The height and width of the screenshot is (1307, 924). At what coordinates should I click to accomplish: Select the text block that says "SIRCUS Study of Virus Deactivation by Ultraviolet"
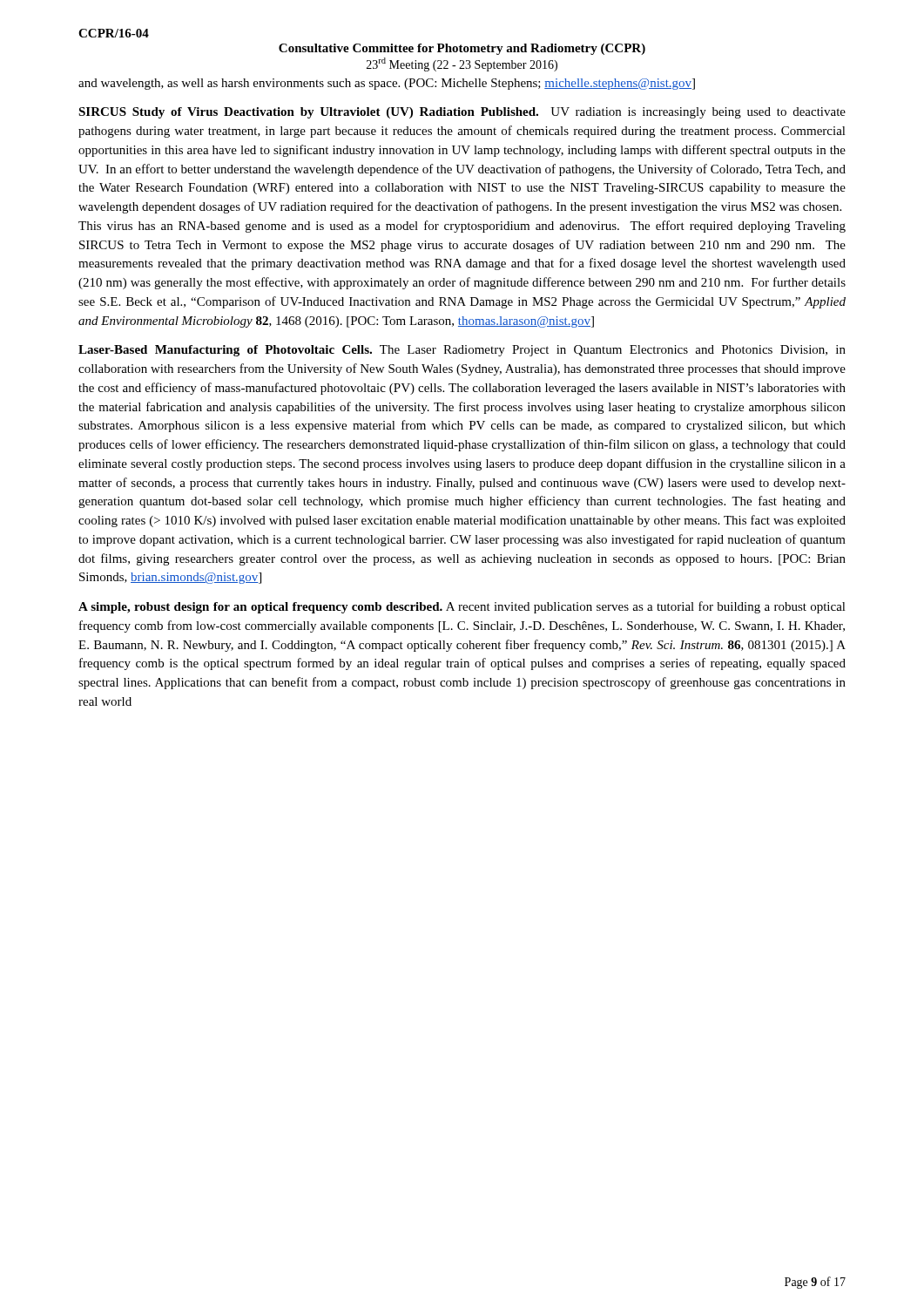[462, 216]
